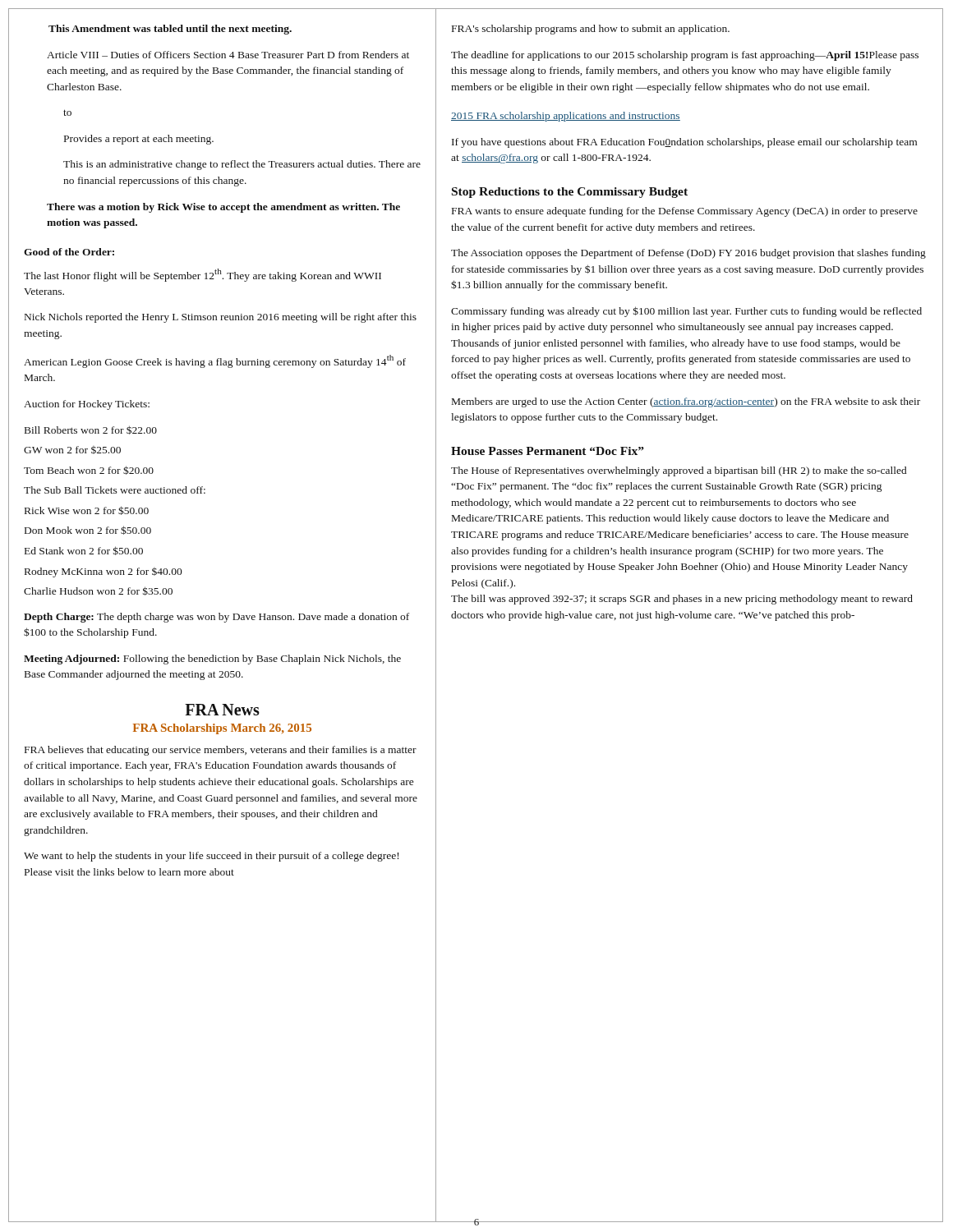Navigate to the text block starting "There was a motion by Rick"
The width and height of the screenshot is (953, 1232).
click(234, 214)
